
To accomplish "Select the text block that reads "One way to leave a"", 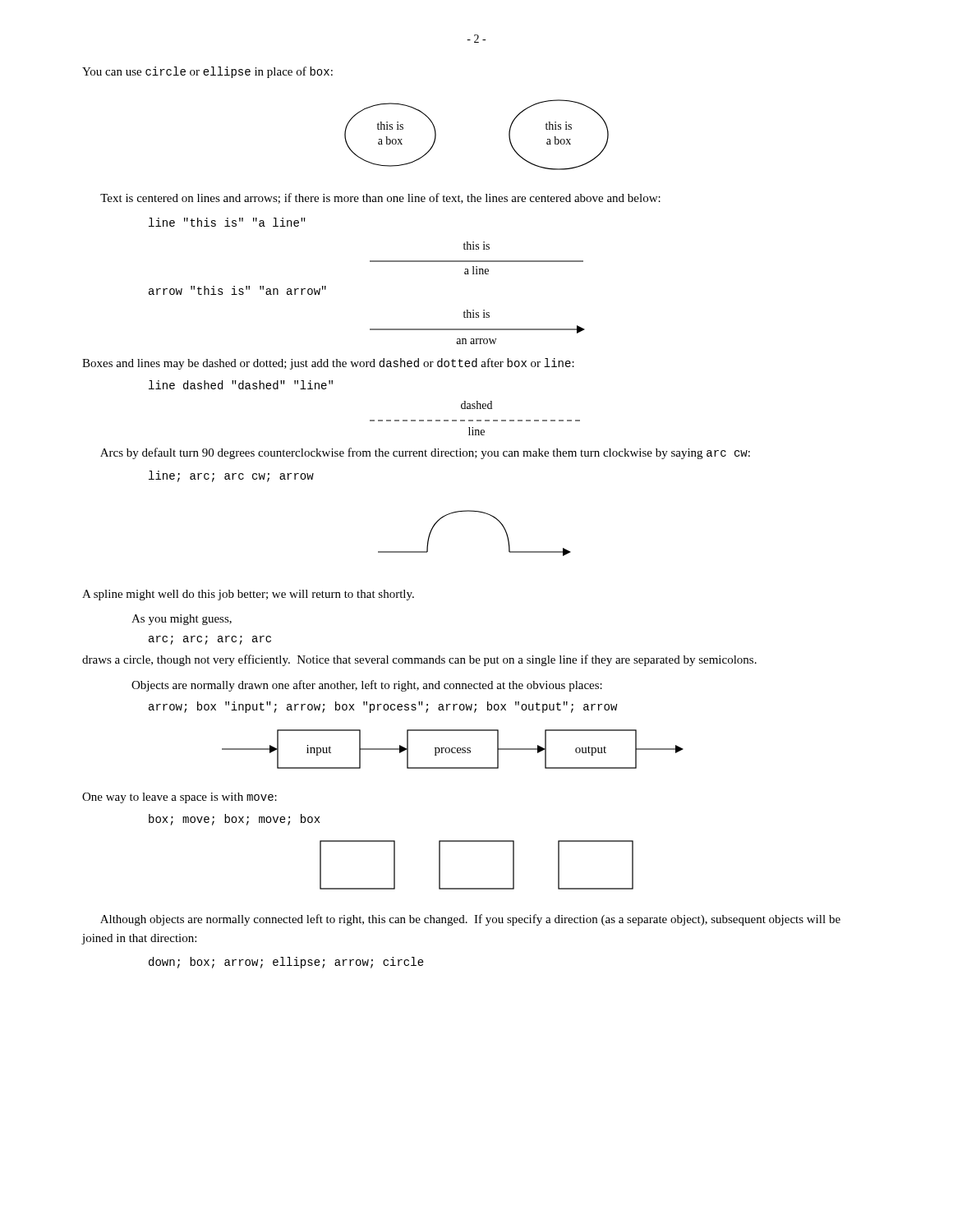I will pos(180,797).
